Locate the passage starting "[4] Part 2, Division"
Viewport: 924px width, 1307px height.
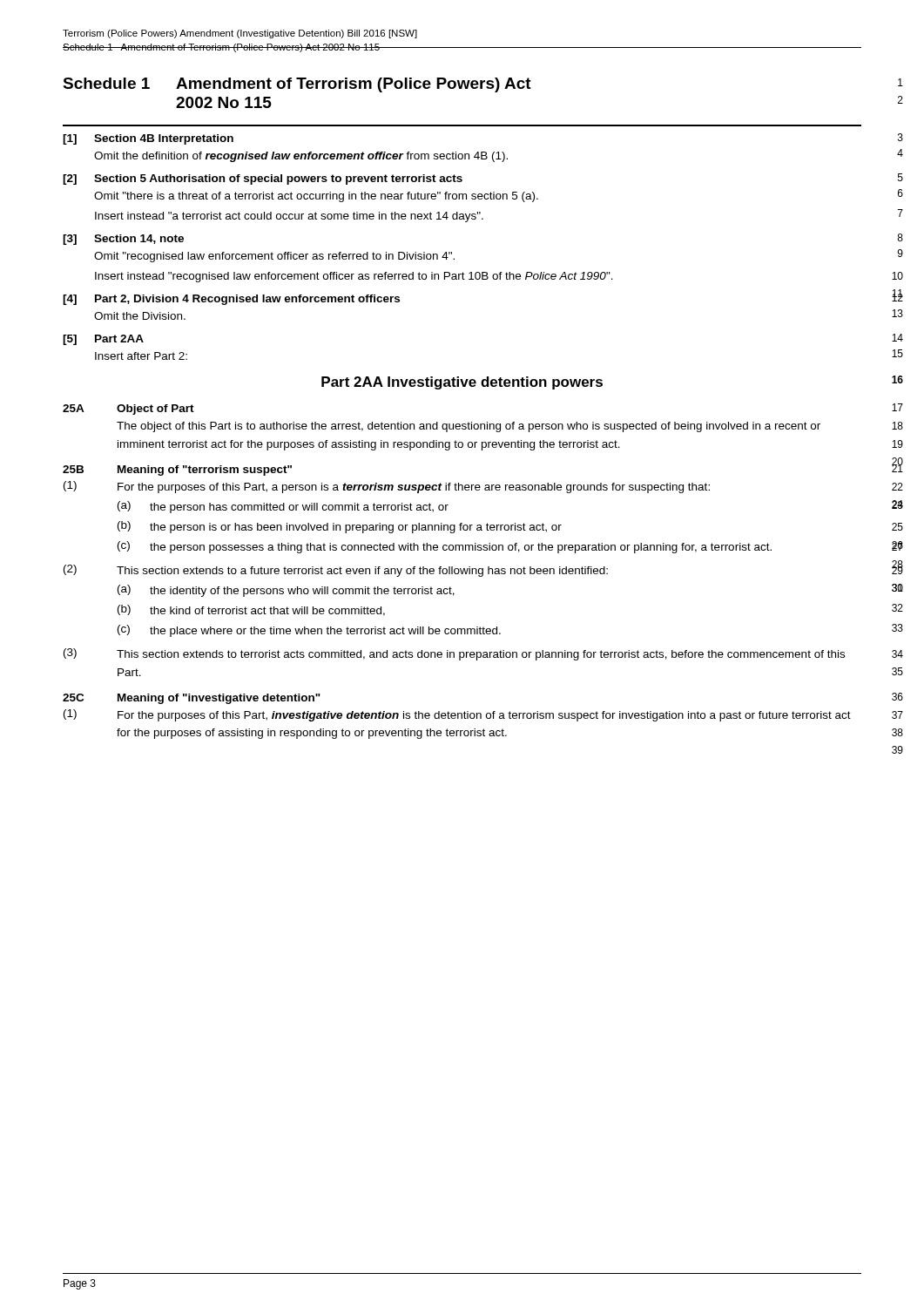tap(231, 300)
